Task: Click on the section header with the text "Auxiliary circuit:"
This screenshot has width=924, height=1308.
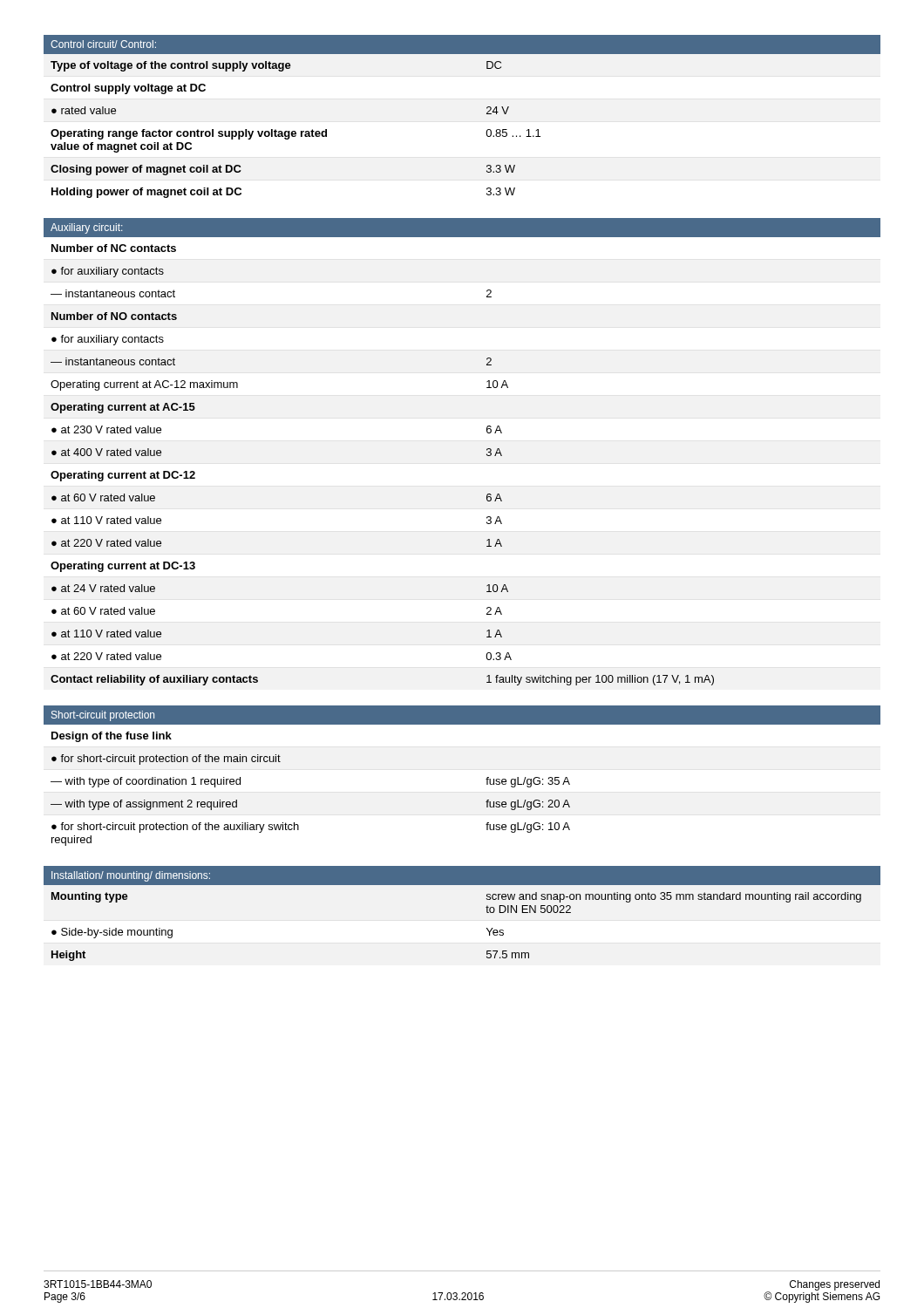Action: (x=462, y=228)
